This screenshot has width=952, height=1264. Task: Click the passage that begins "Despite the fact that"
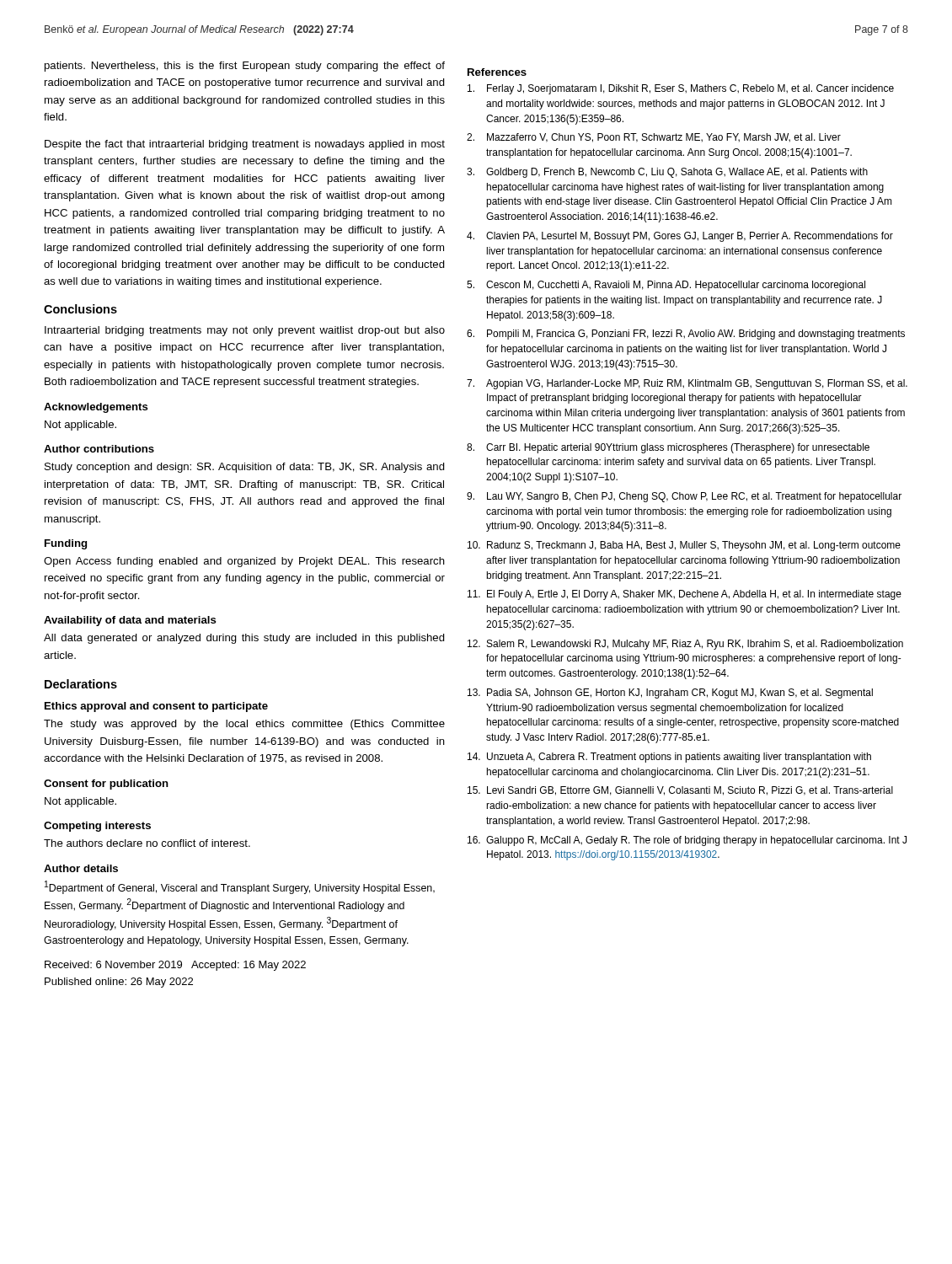coord(244,212)
